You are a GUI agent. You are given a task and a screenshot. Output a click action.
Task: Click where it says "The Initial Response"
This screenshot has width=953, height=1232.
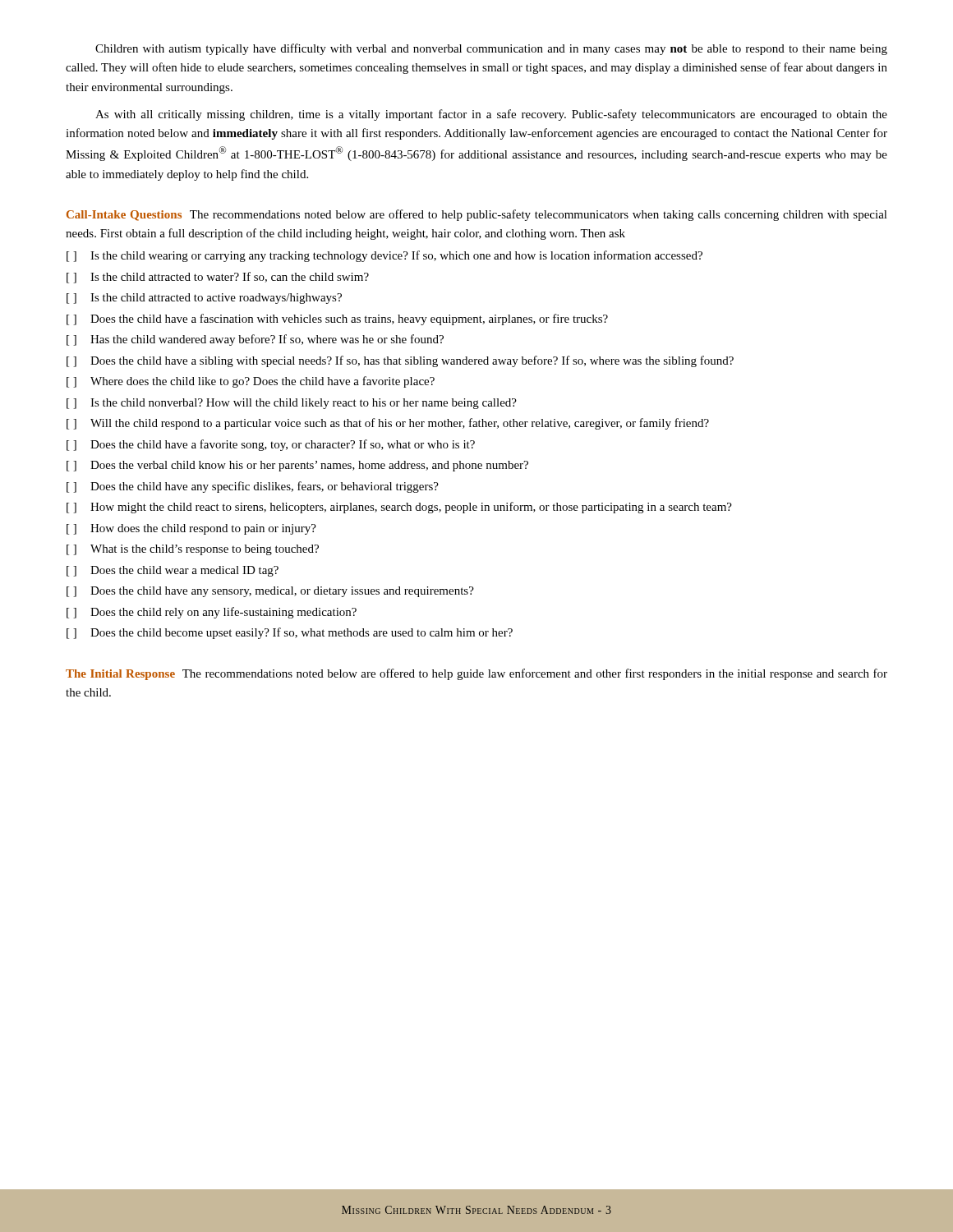tap(120, 673)
